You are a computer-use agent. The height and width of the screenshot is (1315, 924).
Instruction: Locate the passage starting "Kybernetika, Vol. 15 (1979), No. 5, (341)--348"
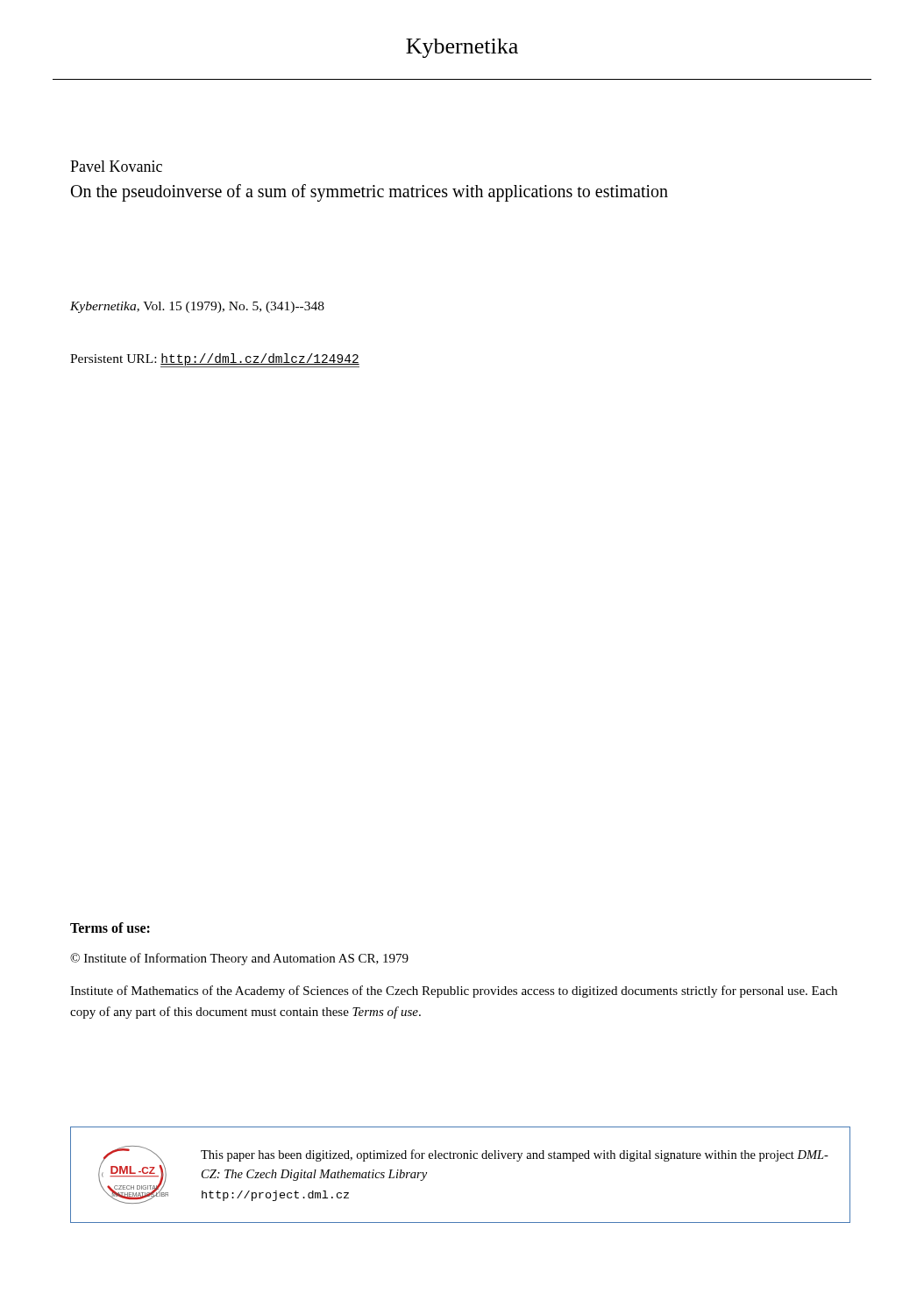[x=197, y=306]
